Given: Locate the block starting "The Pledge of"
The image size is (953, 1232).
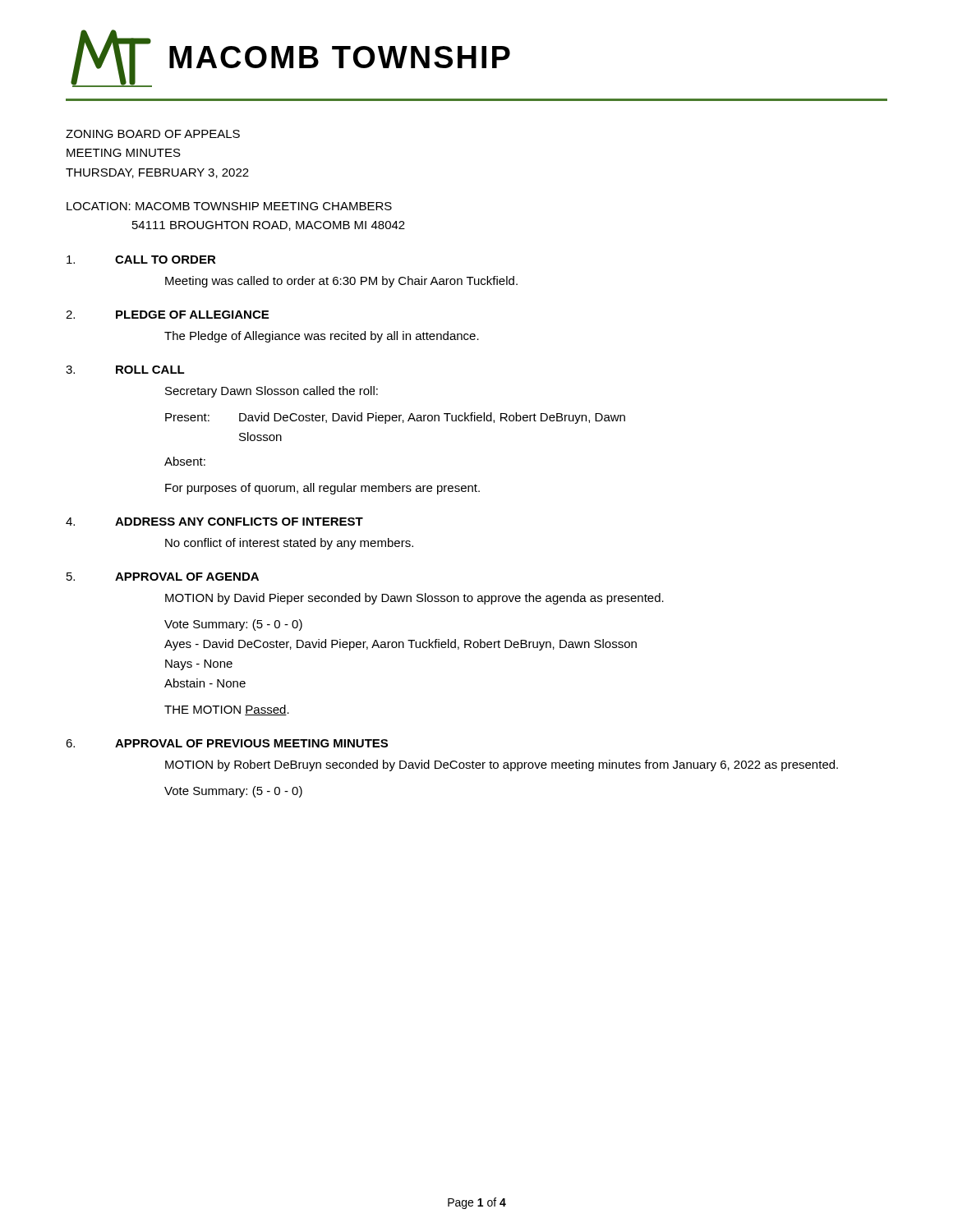Looking at the screenshot, I should 322,337.
